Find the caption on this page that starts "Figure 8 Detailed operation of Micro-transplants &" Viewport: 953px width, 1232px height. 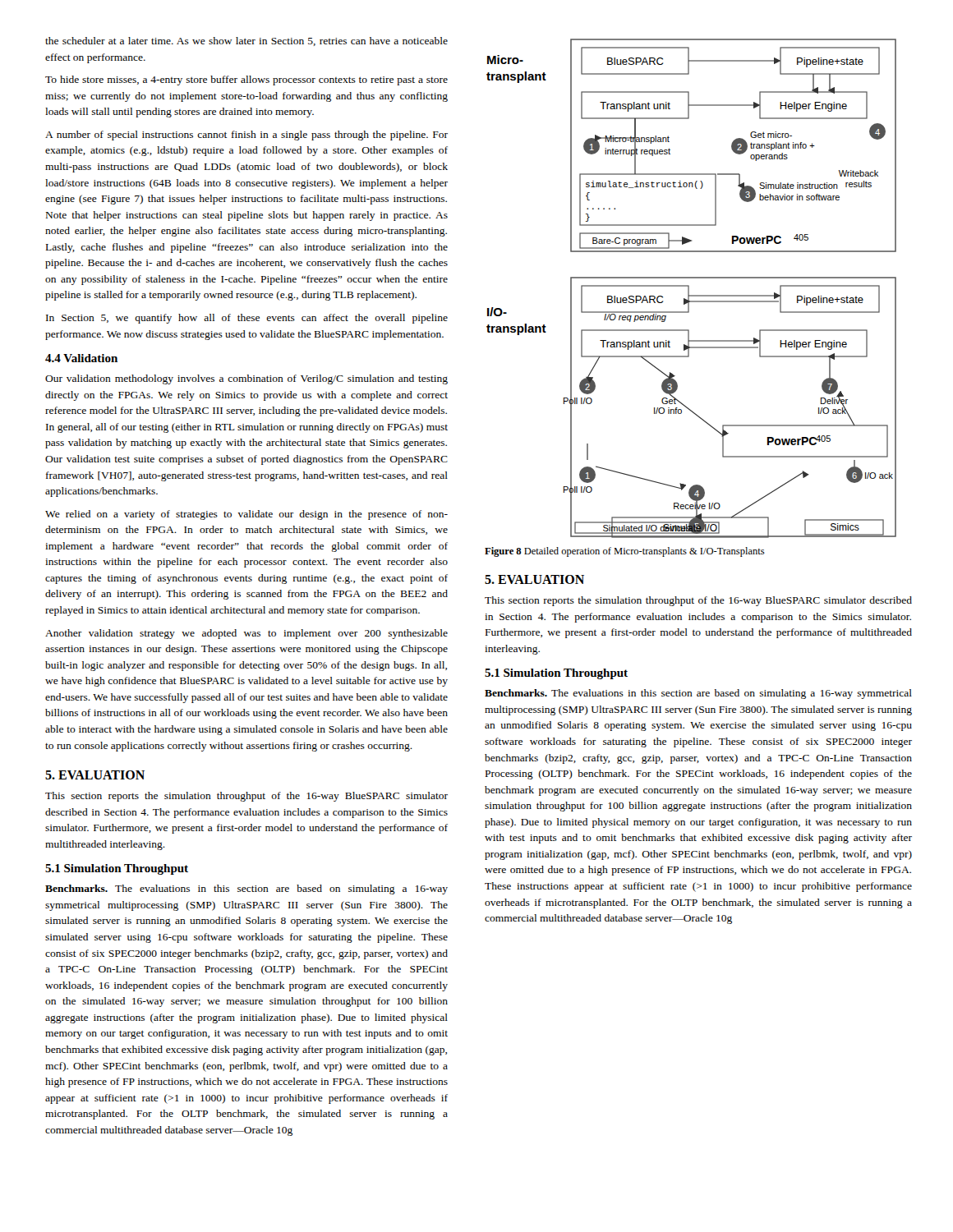pyautogui.click(x=625, y=551)
